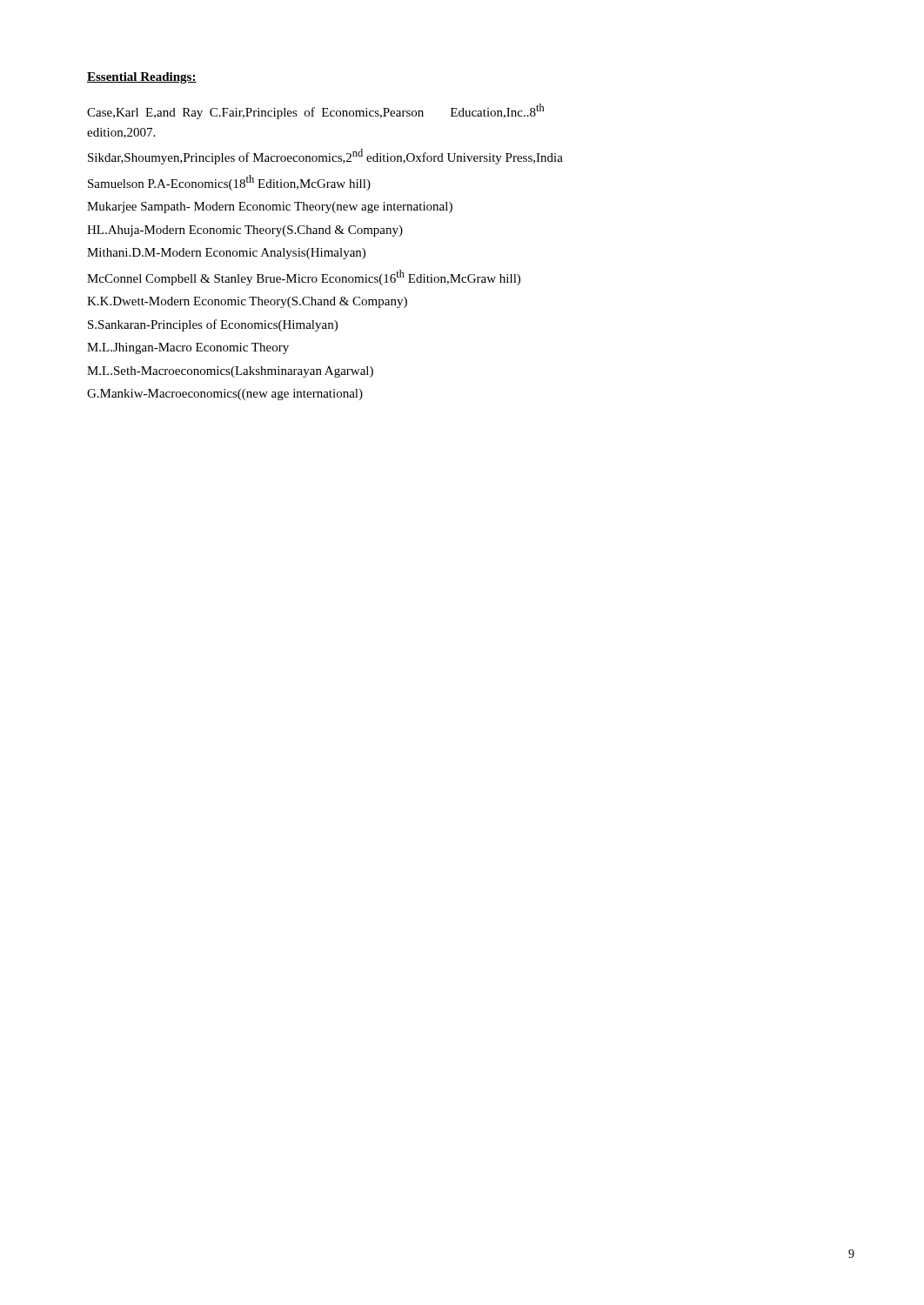Select the text block starting "M.L.Seth-Macroeconomics(Lakshminarayan Agarwal)"

point(230,370)
